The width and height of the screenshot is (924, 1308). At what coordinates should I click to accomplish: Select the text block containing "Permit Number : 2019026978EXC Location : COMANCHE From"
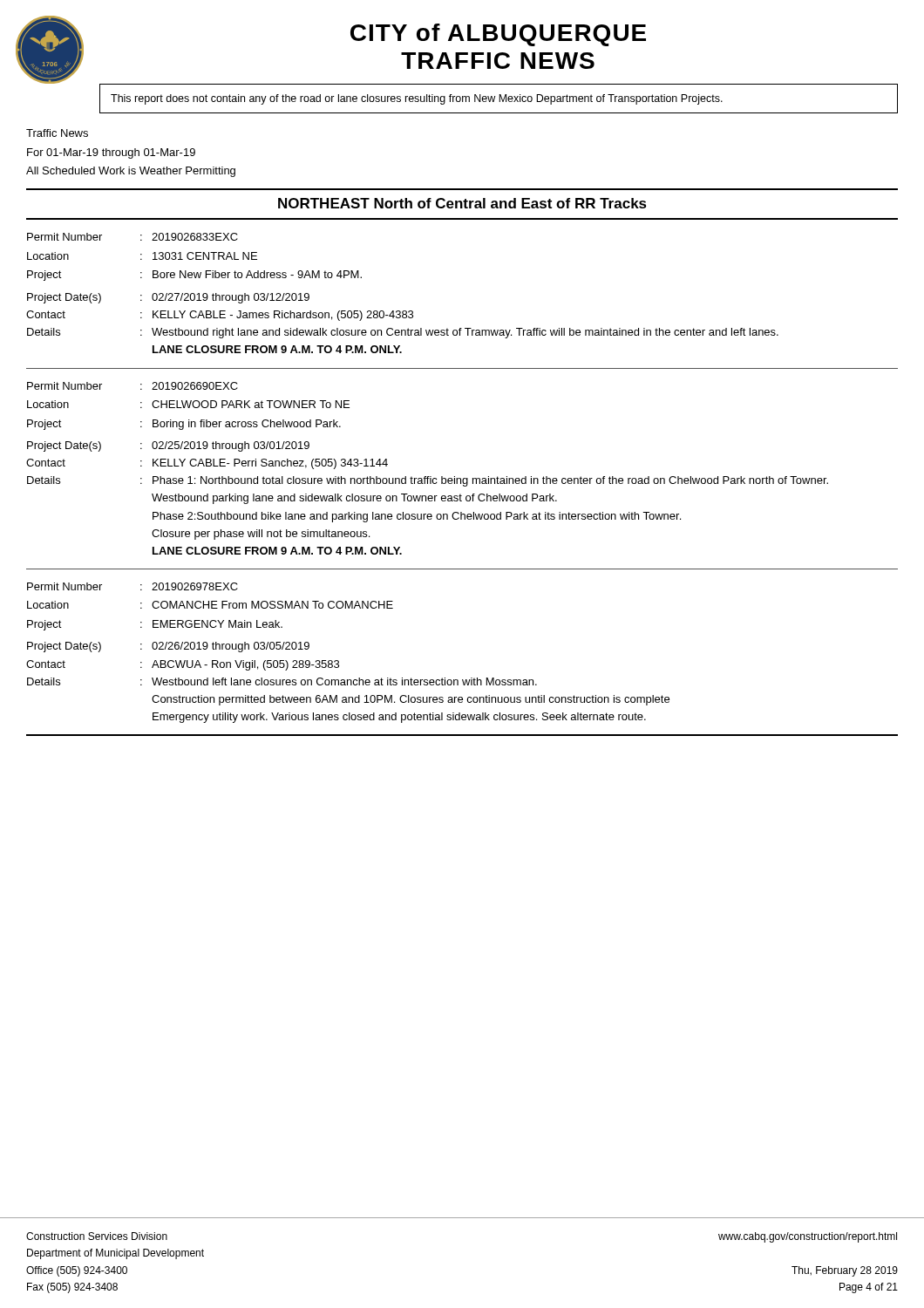pos(210,606)
